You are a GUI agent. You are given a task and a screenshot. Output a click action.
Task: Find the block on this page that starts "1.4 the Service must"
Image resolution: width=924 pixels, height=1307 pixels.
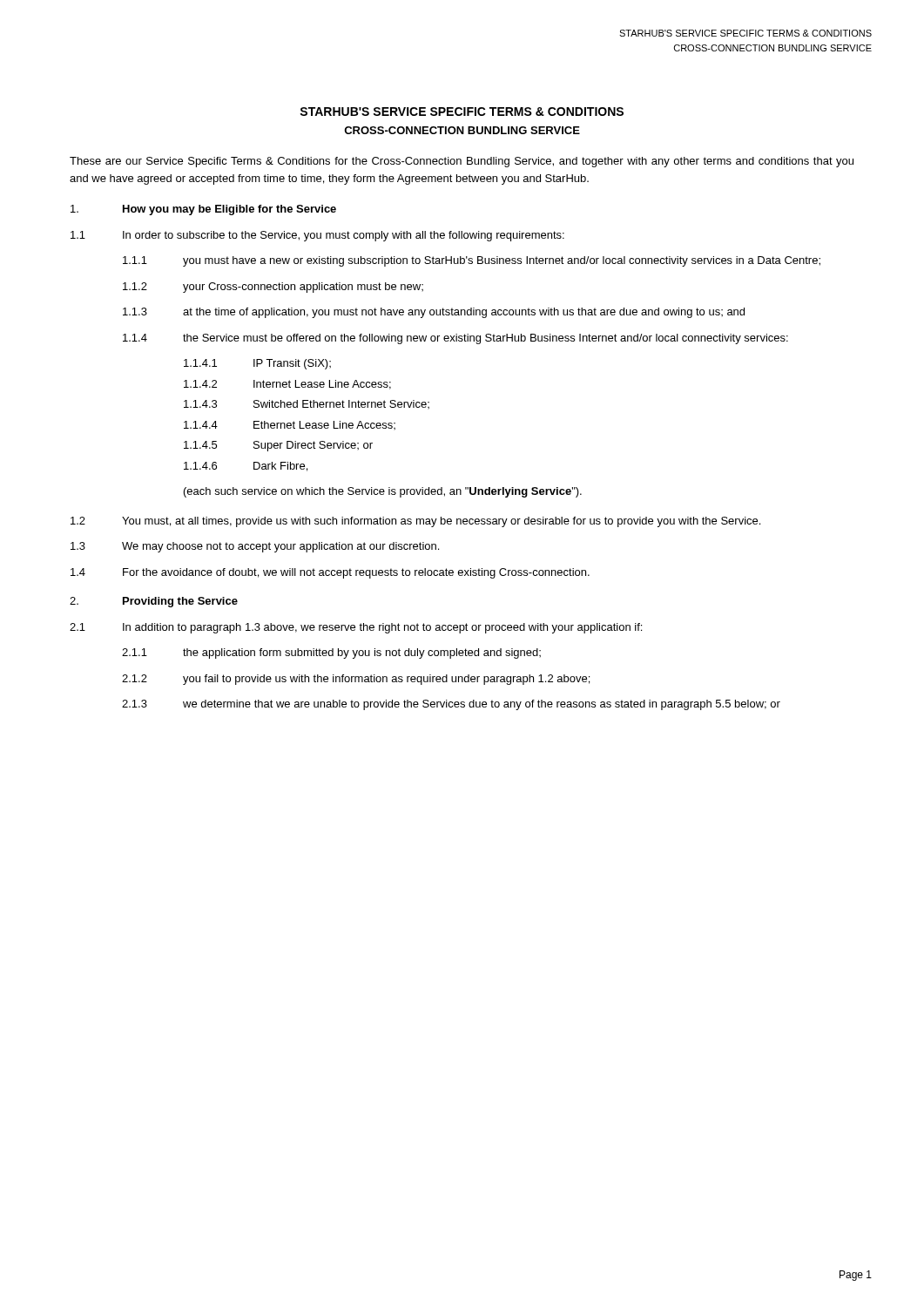[488, 337]
